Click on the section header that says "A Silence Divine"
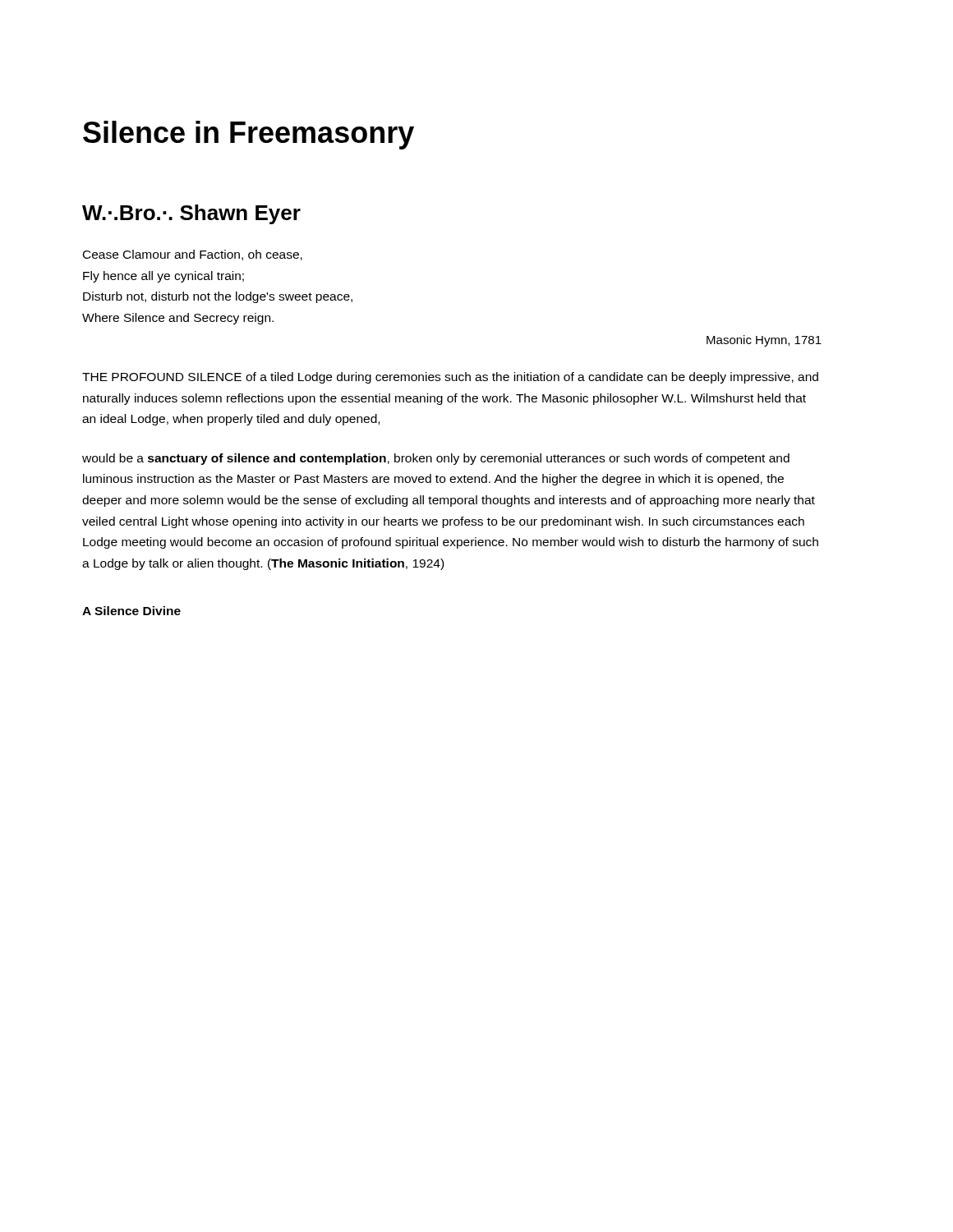This screenshot has width=953, height=1232. click(x=131, y=611)
